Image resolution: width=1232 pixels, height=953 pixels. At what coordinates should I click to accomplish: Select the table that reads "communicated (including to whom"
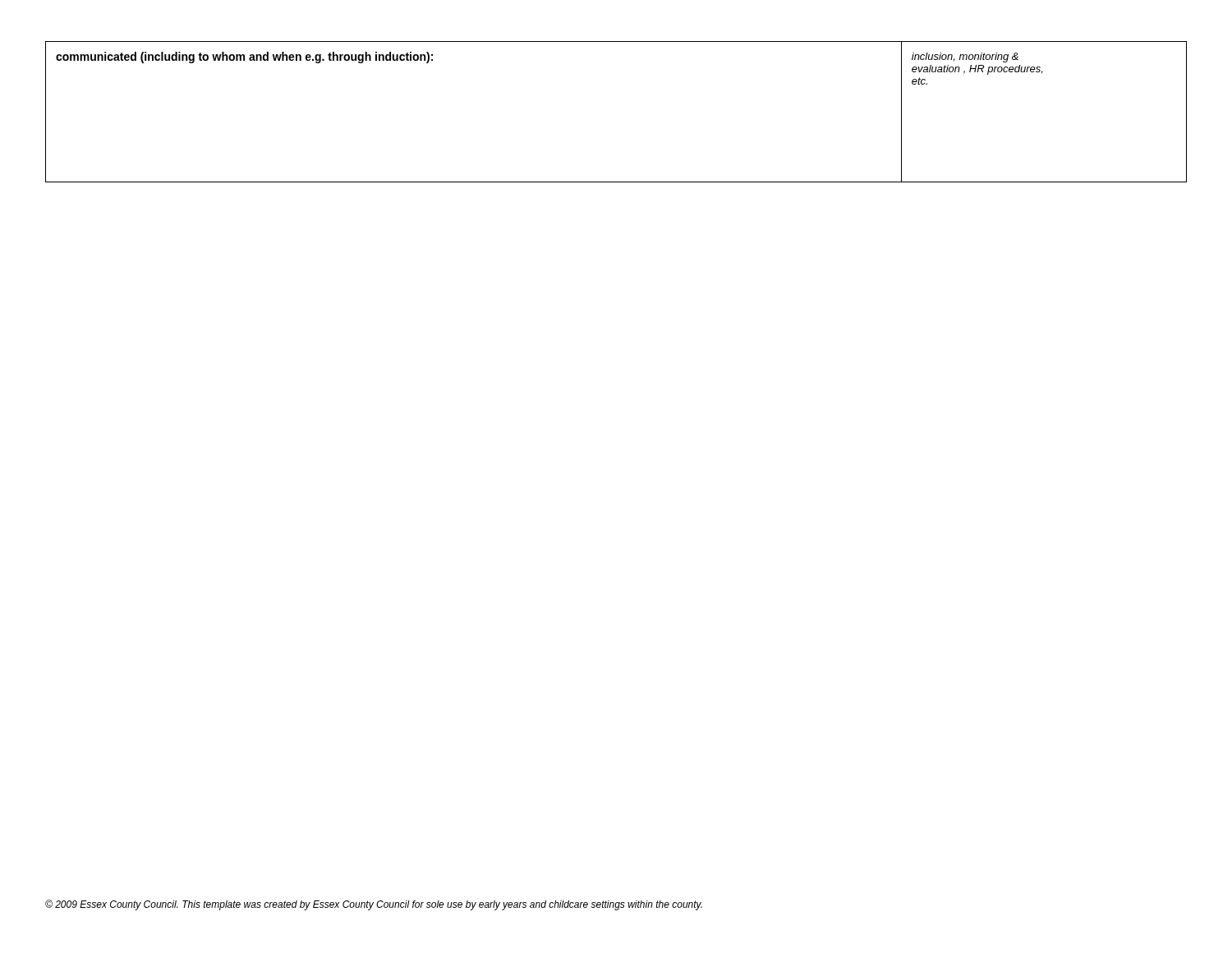click(x=616, y=112)
